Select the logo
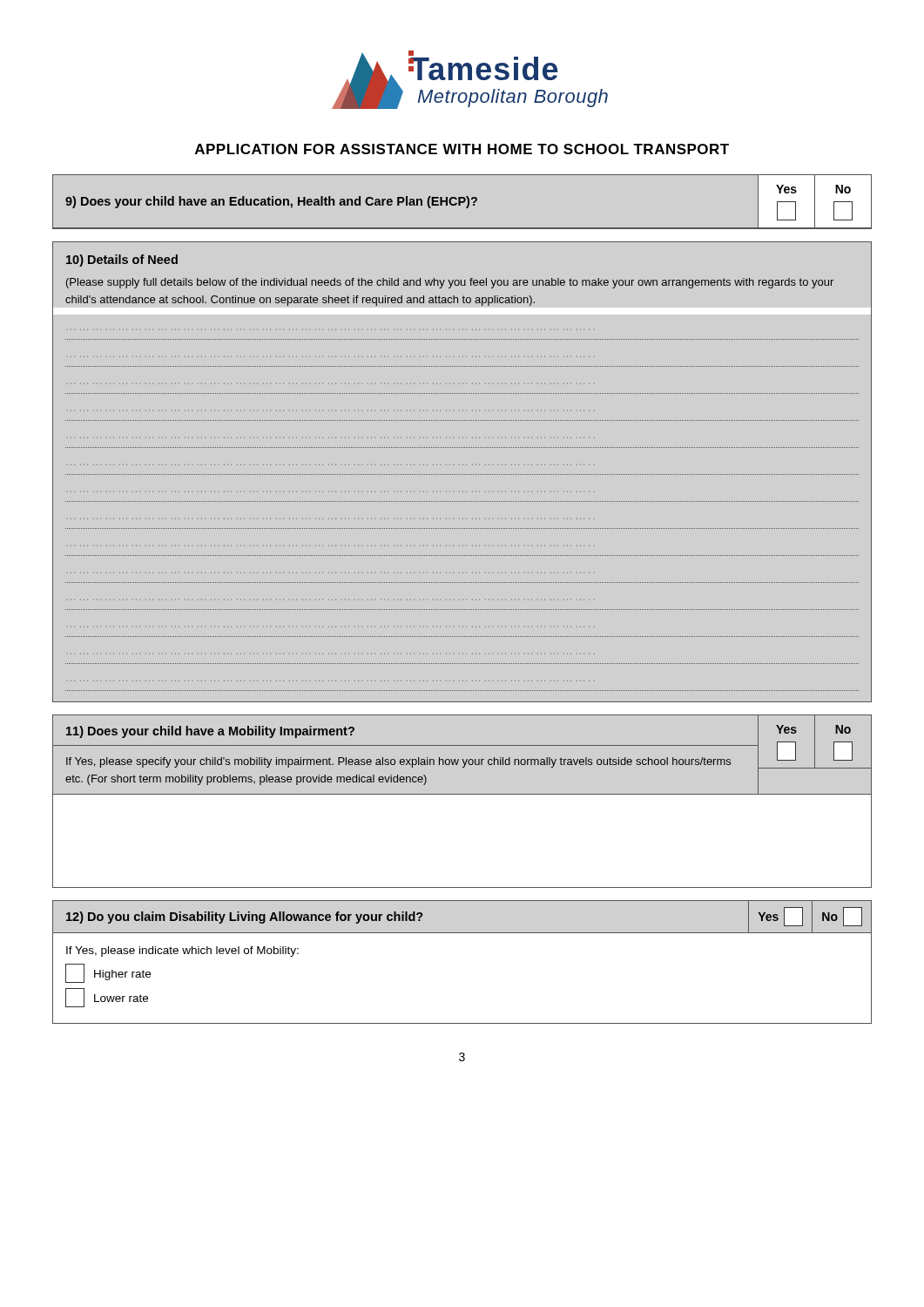 [x=462, y=80]
